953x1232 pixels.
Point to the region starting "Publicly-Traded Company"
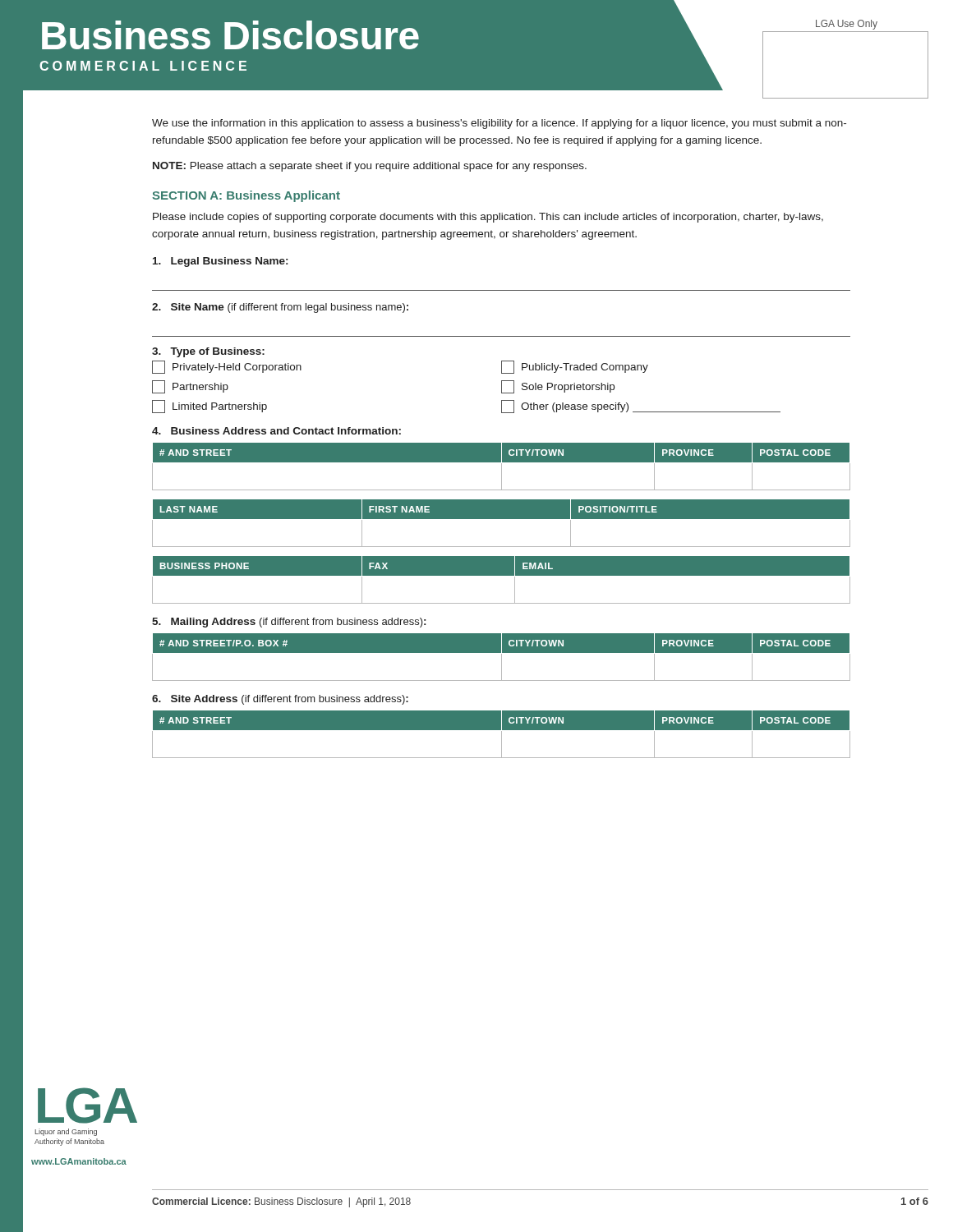(575, 367)
